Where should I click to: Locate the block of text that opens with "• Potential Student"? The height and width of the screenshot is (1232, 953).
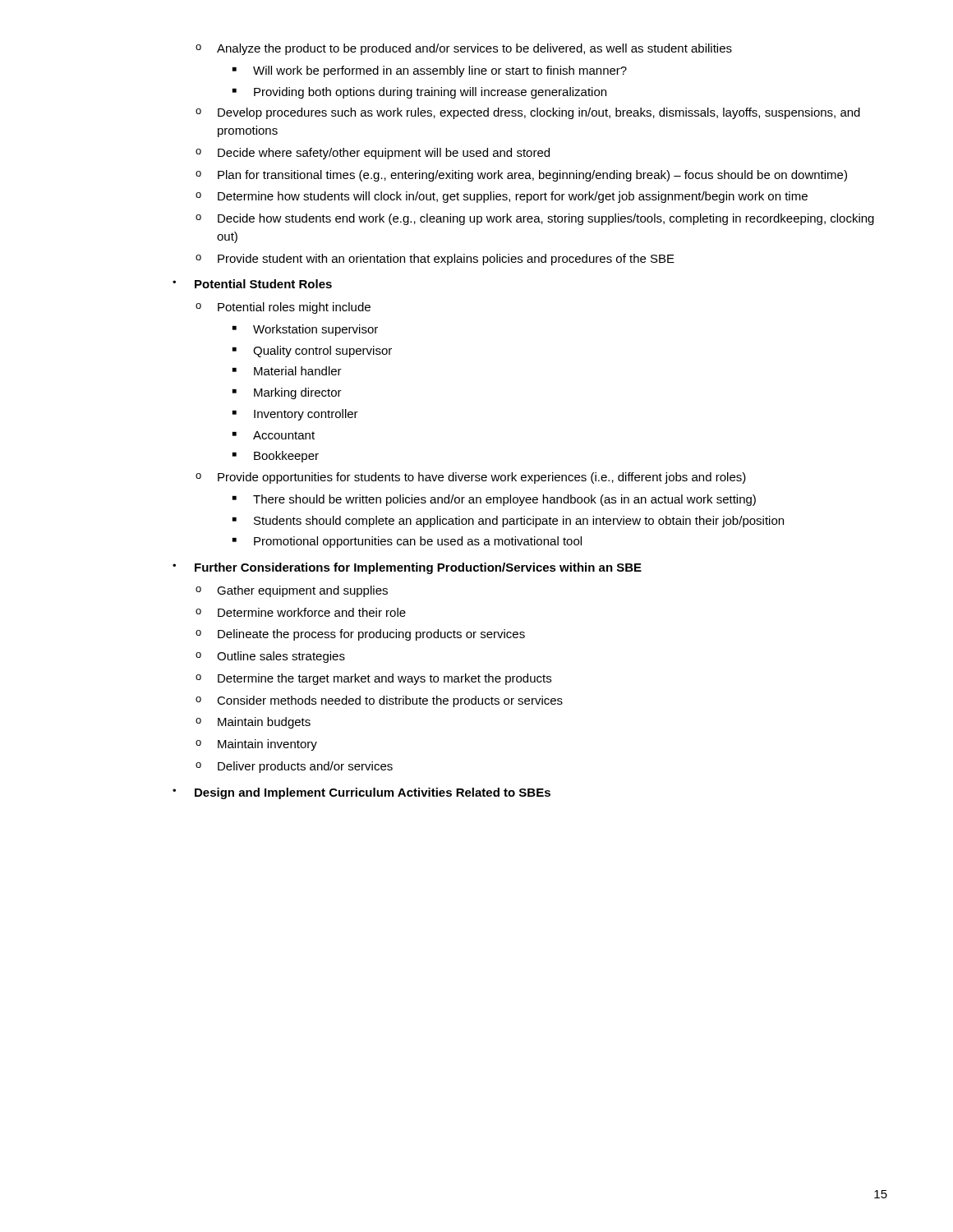tap(252, 284)
